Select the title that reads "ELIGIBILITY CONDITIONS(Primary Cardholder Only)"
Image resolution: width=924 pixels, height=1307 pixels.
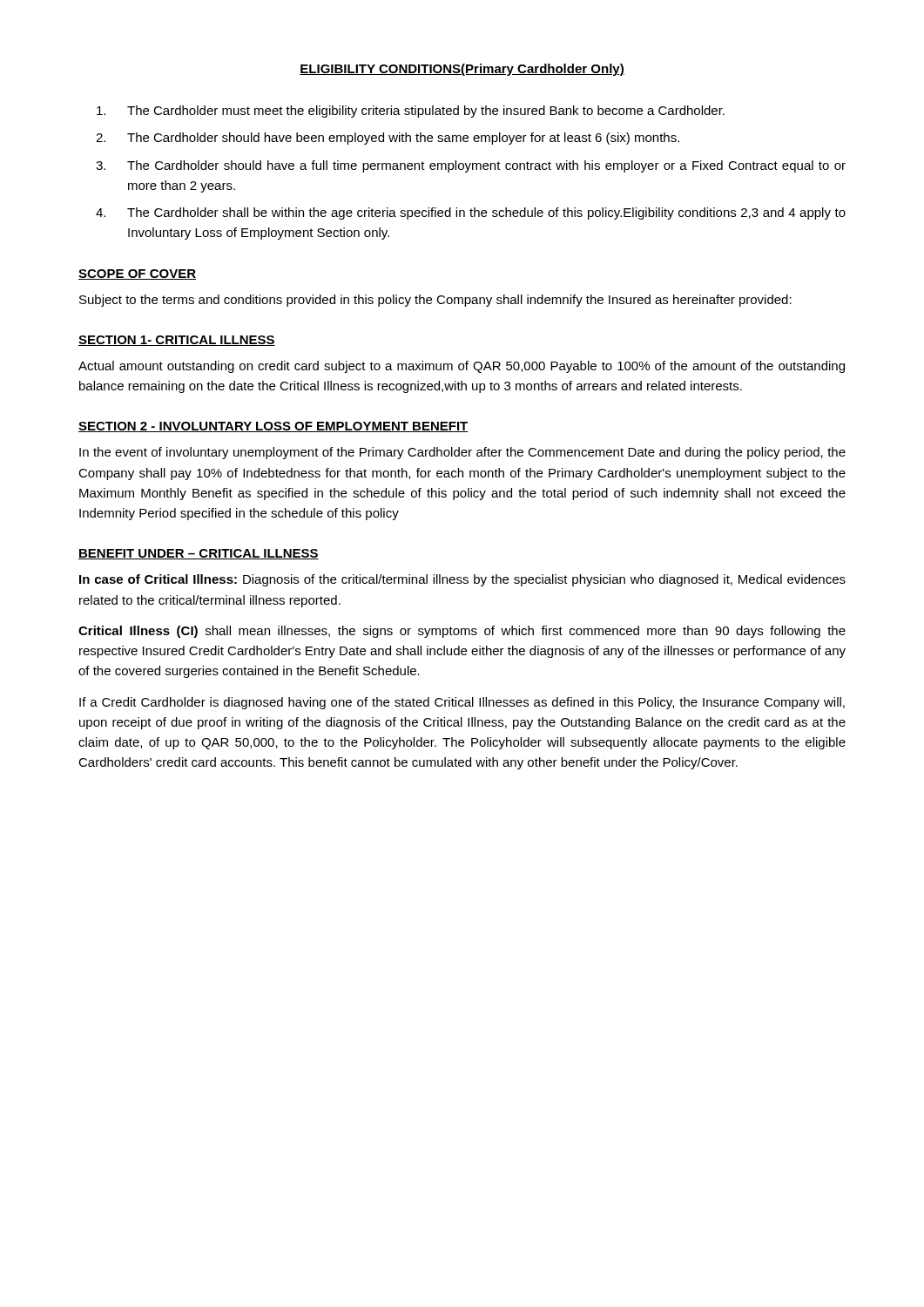pyautogui.click(x=462, y=68)
